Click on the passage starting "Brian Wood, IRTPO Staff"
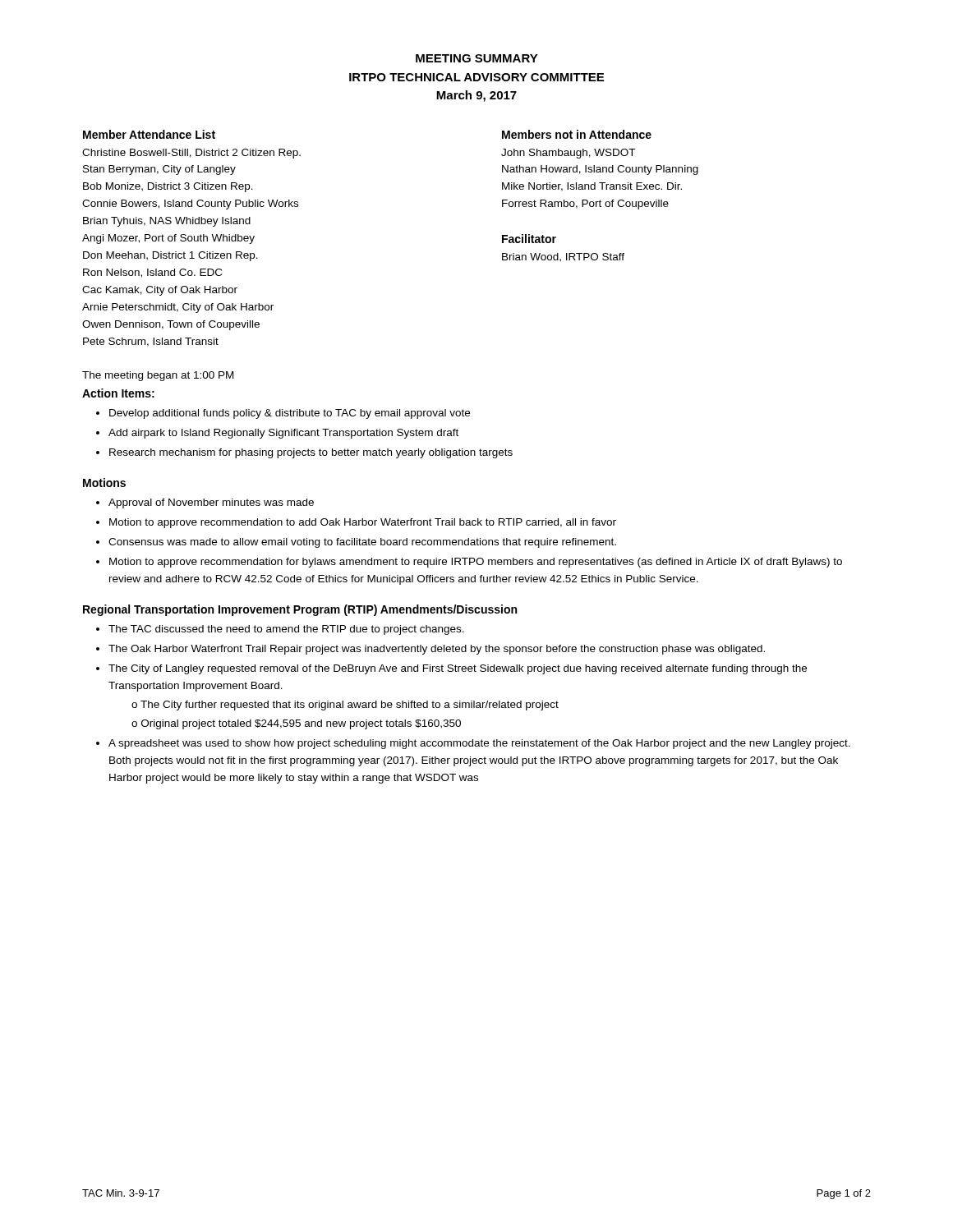Image resolution: width=953 pixels, height=1232 pixels. (563, 257)
